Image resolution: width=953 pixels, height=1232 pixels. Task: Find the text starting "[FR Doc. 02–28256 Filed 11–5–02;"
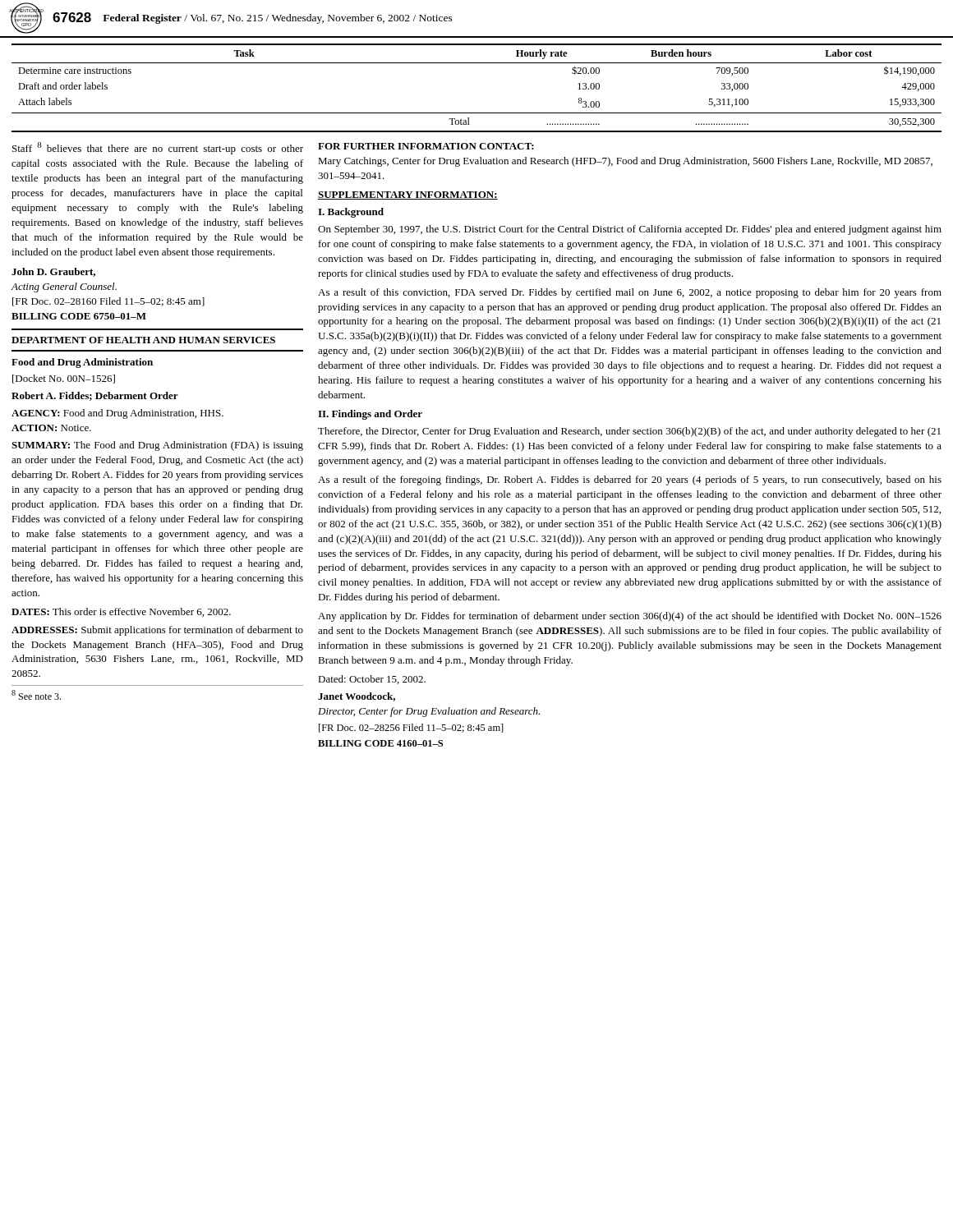click(x=411, y=728)
